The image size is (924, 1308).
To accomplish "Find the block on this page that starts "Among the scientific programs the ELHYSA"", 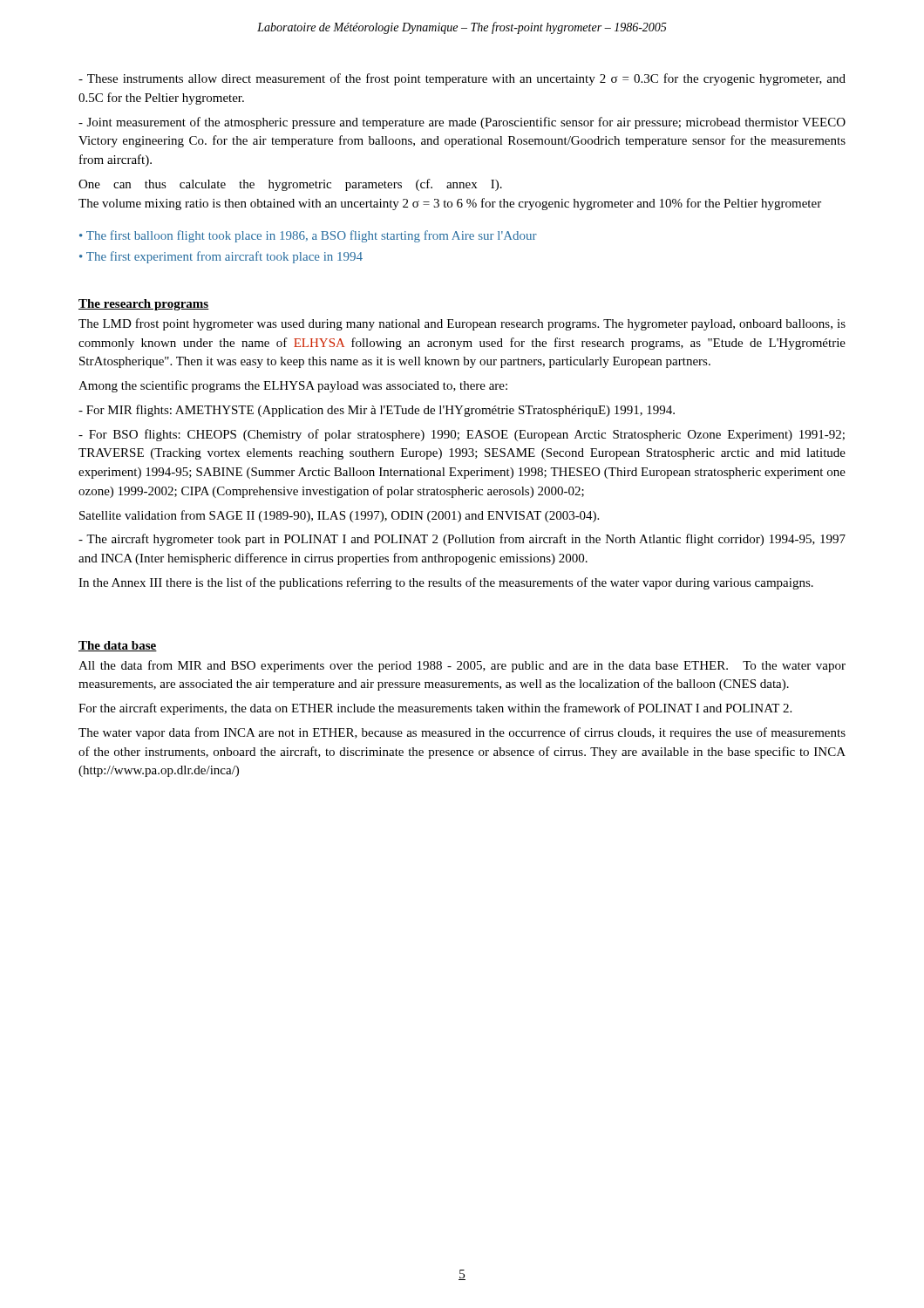I will (x=462, y=386).
